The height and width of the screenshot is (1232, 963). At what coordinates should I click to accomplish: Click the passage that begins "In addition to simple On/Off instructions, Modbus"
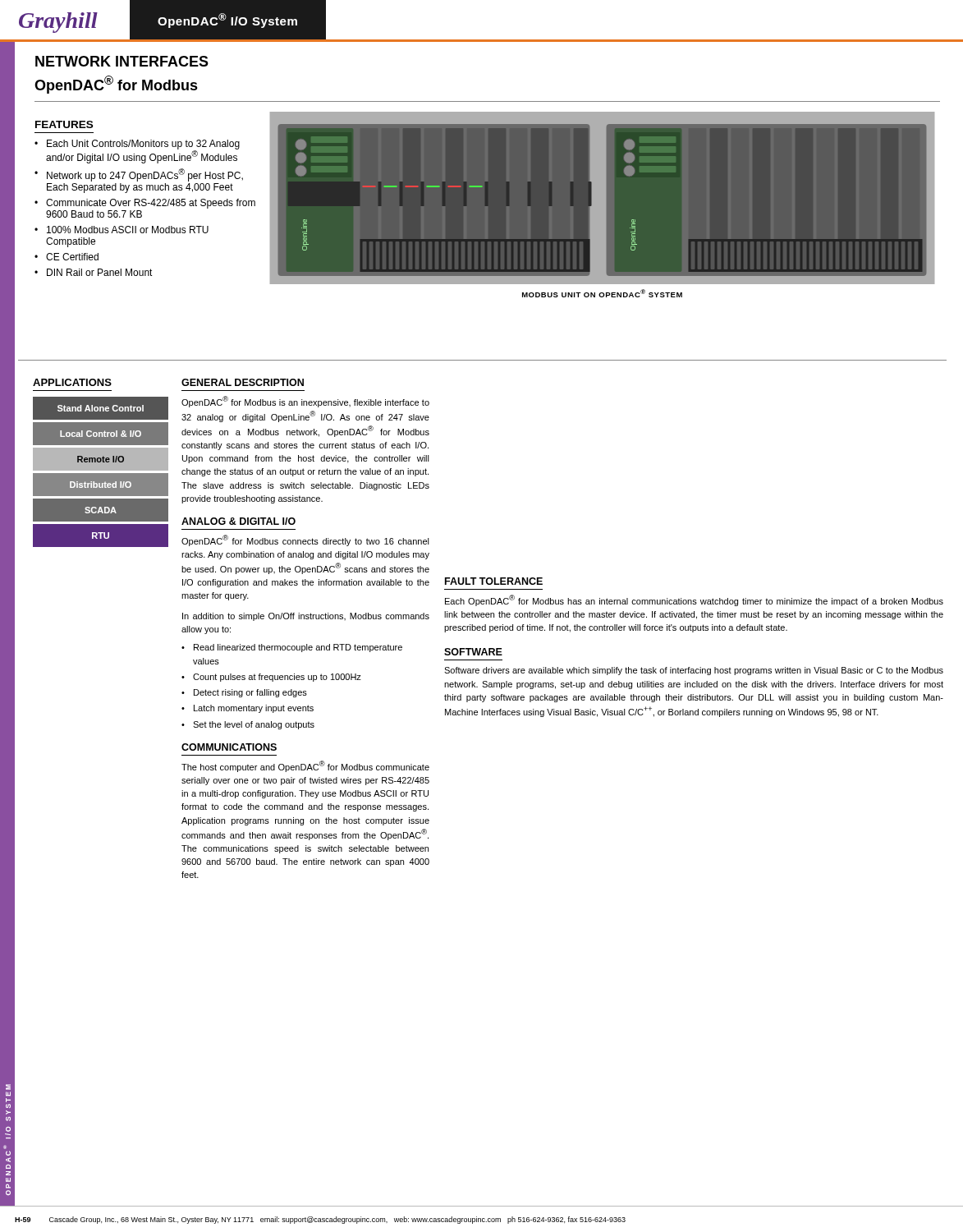tap(305, 622)
